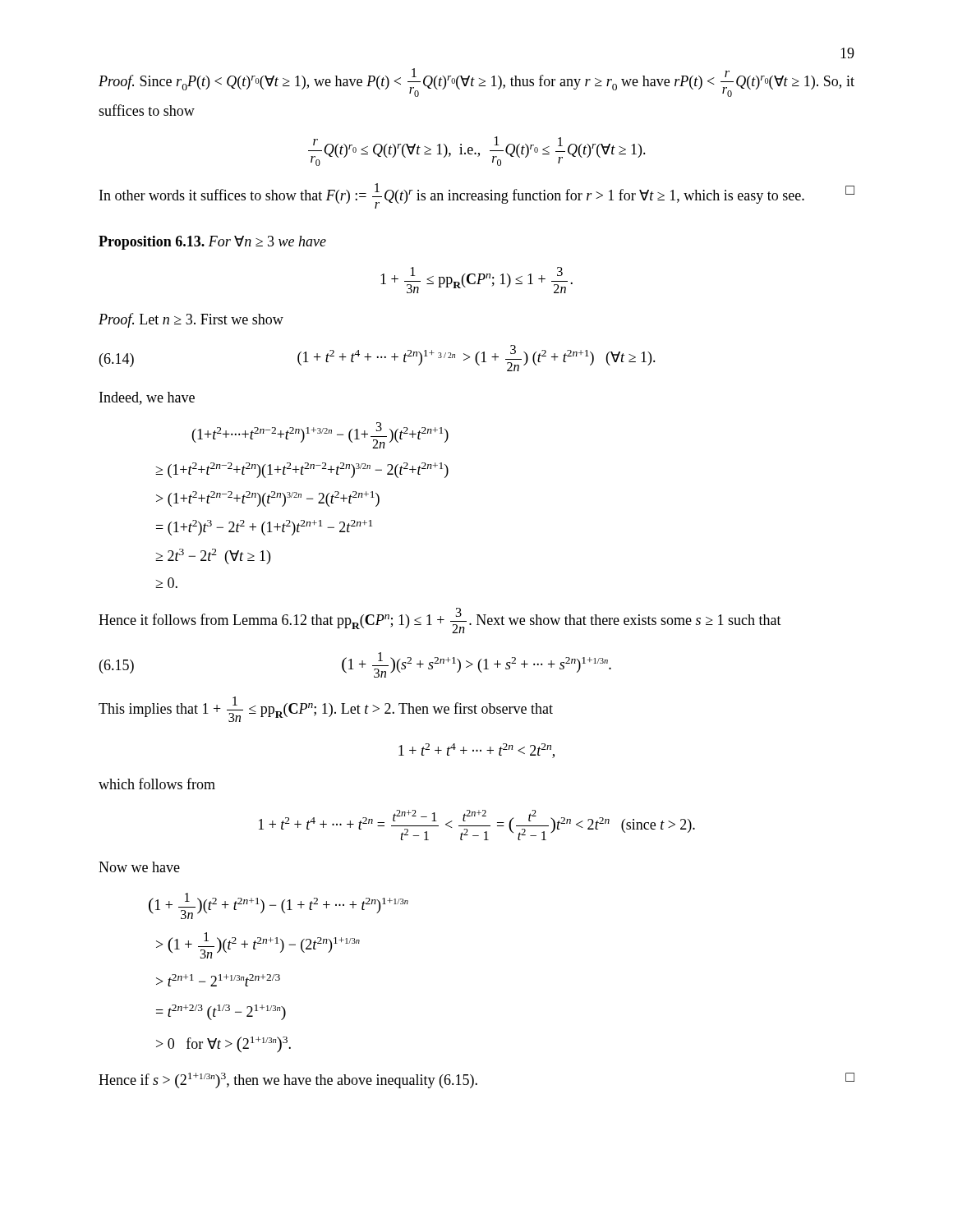
Task: Point to the region starting "Proof. Since r0P(t)"
Action: (476, 92)
